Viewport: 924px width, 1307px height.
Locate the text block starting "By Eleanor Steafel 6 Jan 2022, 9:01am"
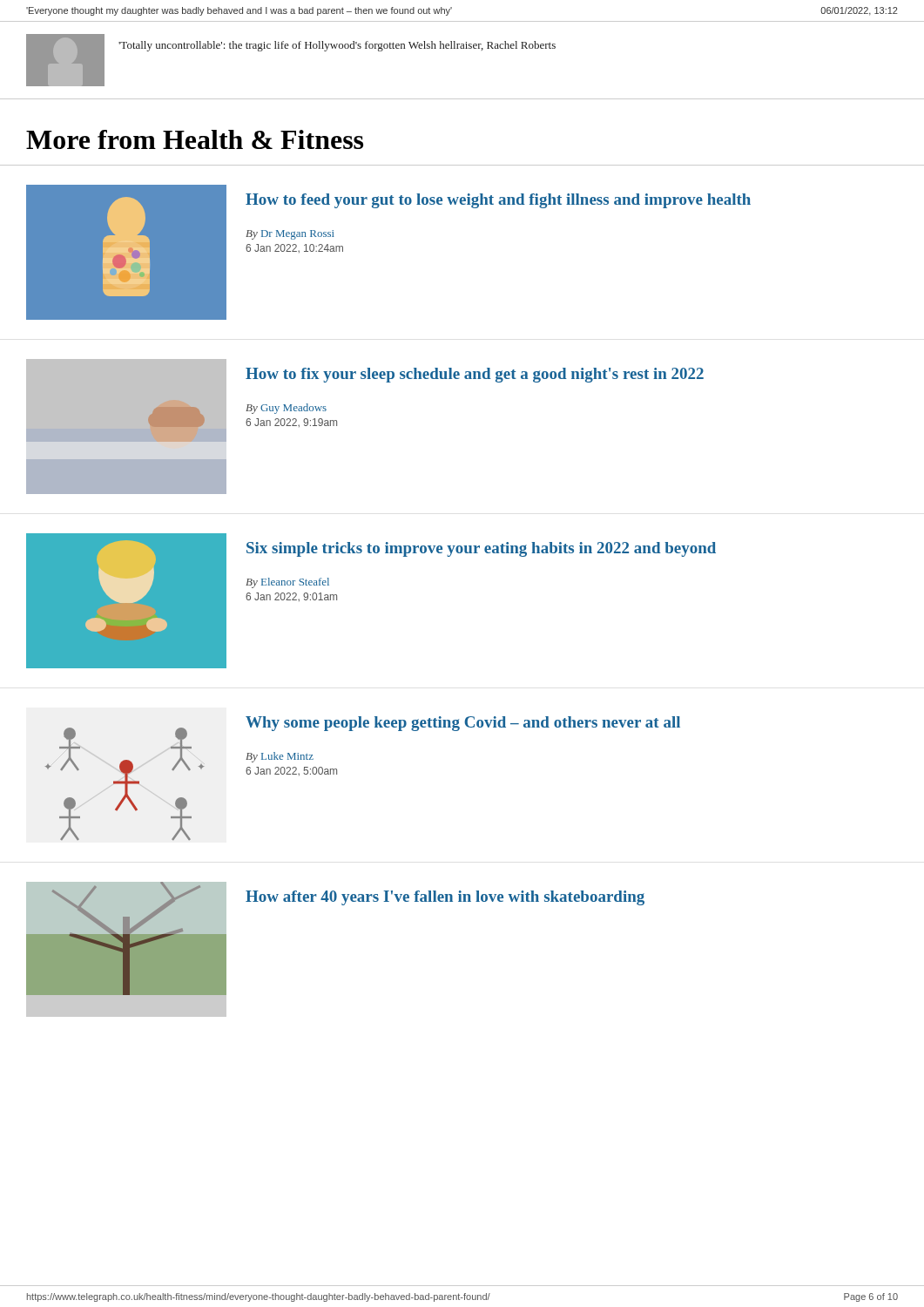(x=287, y=583)
